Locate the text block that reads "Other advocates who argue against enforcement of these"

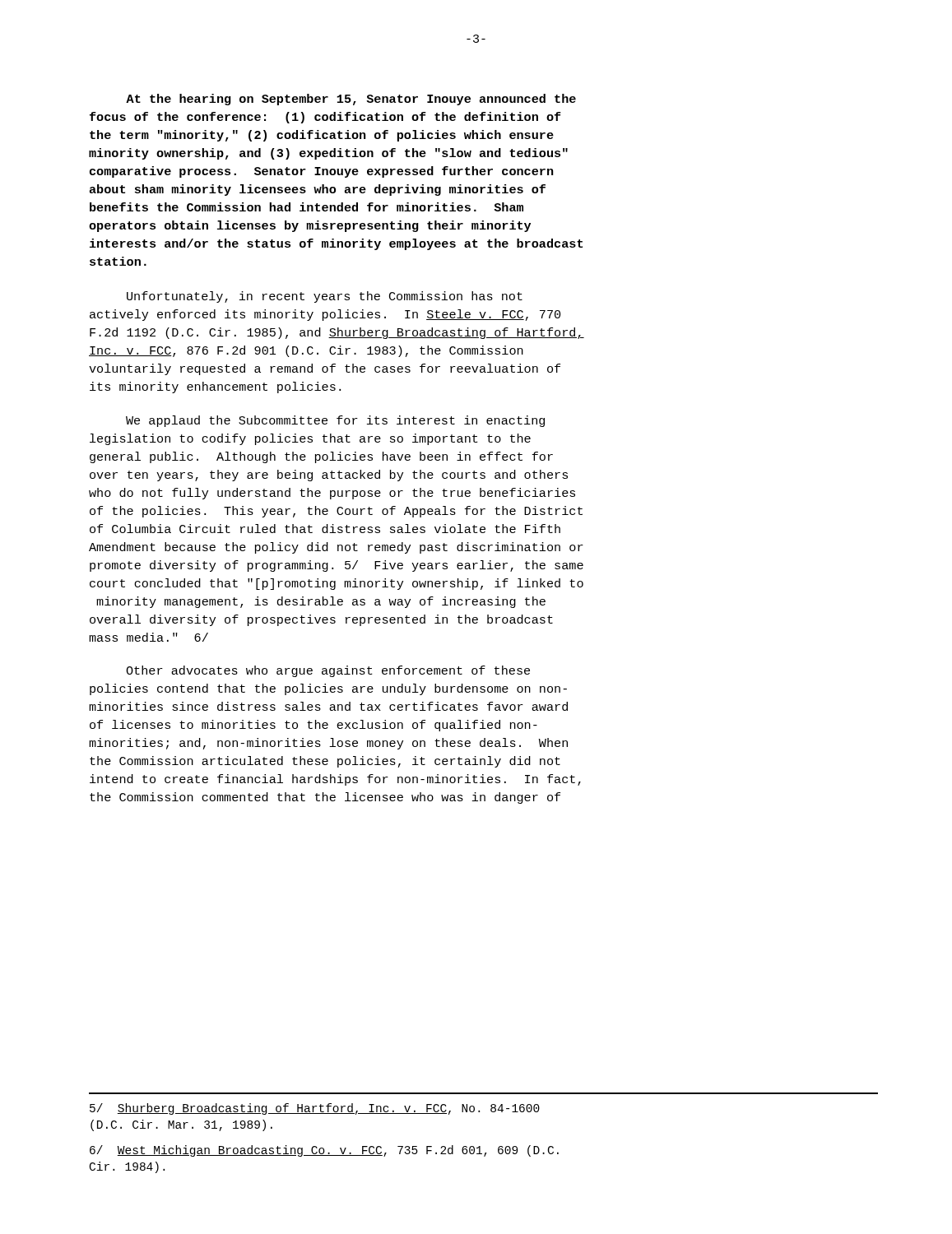(x=336, y=735)
